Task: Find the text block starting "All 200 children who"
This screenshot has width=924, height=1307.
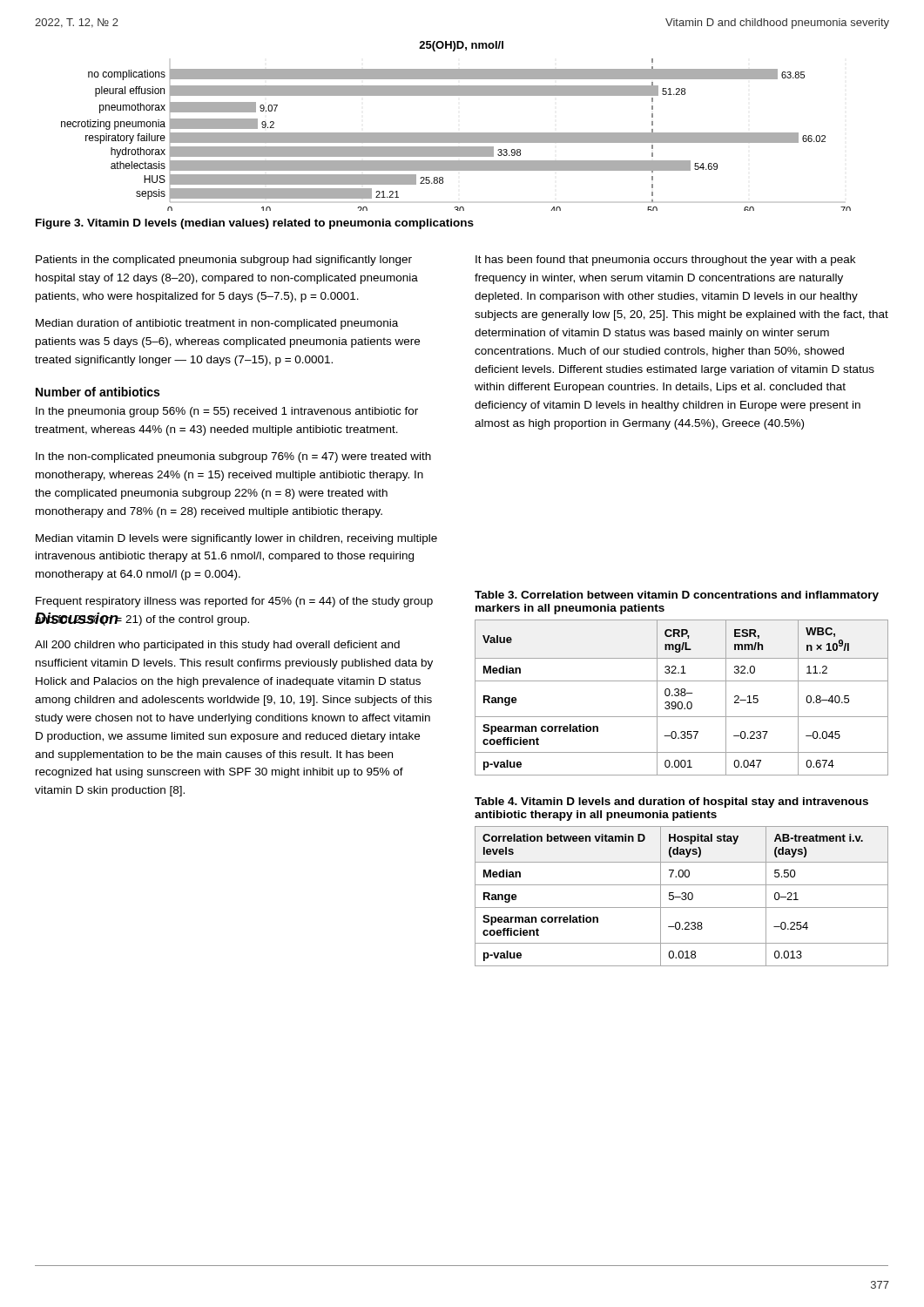Action: tap(237, 718)
